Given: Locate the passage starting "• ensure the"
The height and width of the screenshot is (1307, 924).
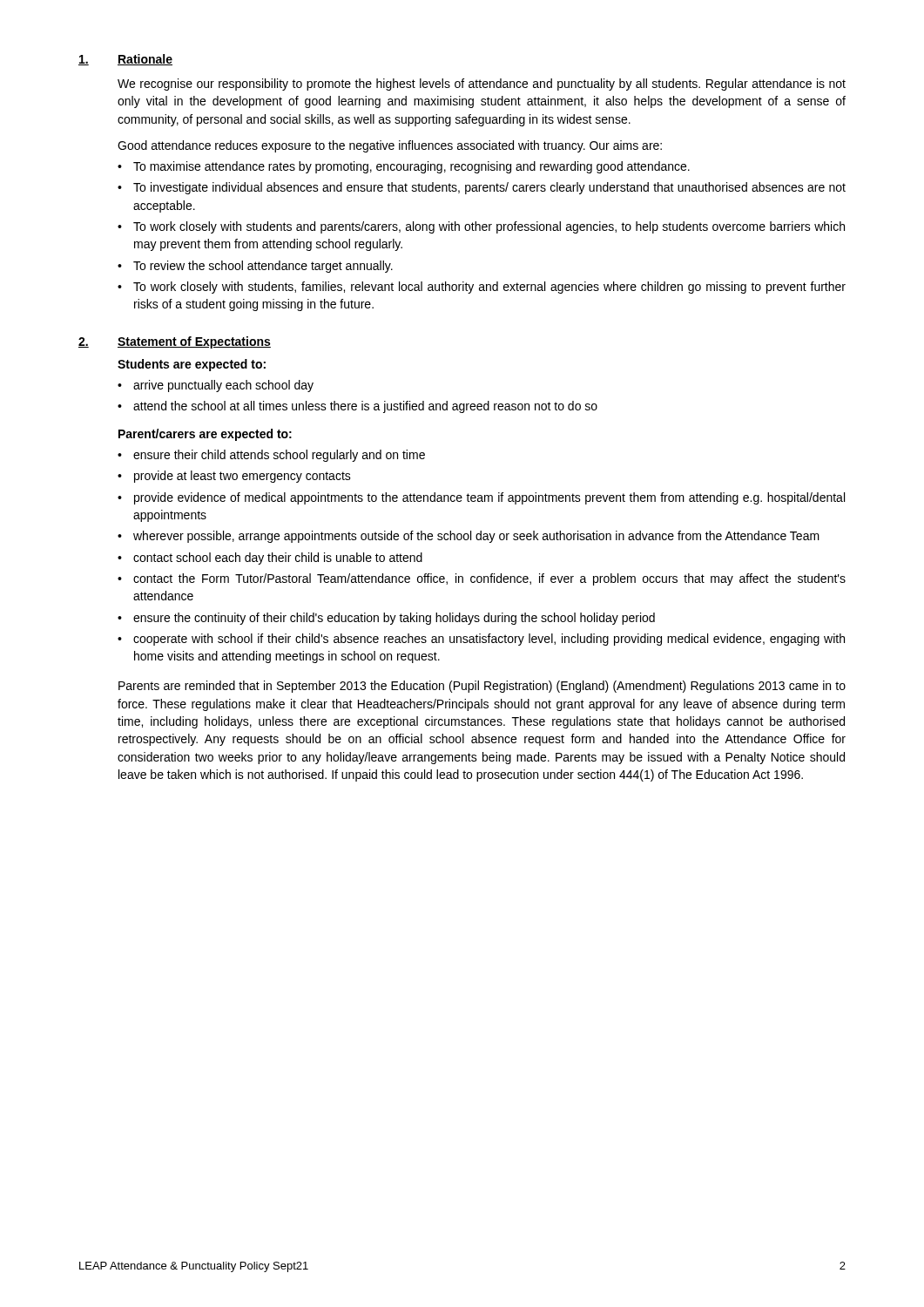Looking at the screenshot, I should click(x=482, y=617).
